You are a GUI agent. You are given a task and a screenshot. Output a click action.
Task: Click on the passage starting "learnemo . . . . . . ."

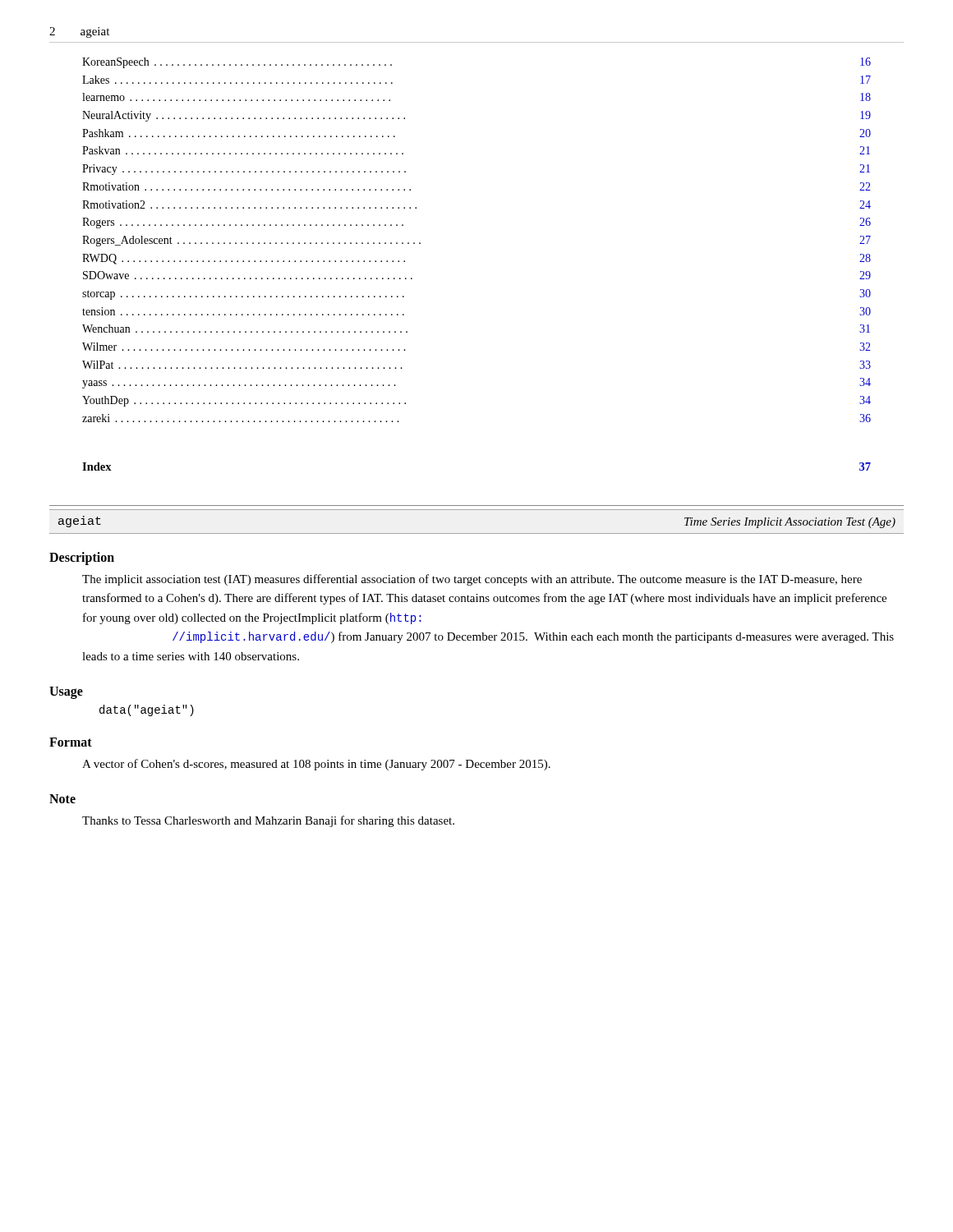pos(110,97)
